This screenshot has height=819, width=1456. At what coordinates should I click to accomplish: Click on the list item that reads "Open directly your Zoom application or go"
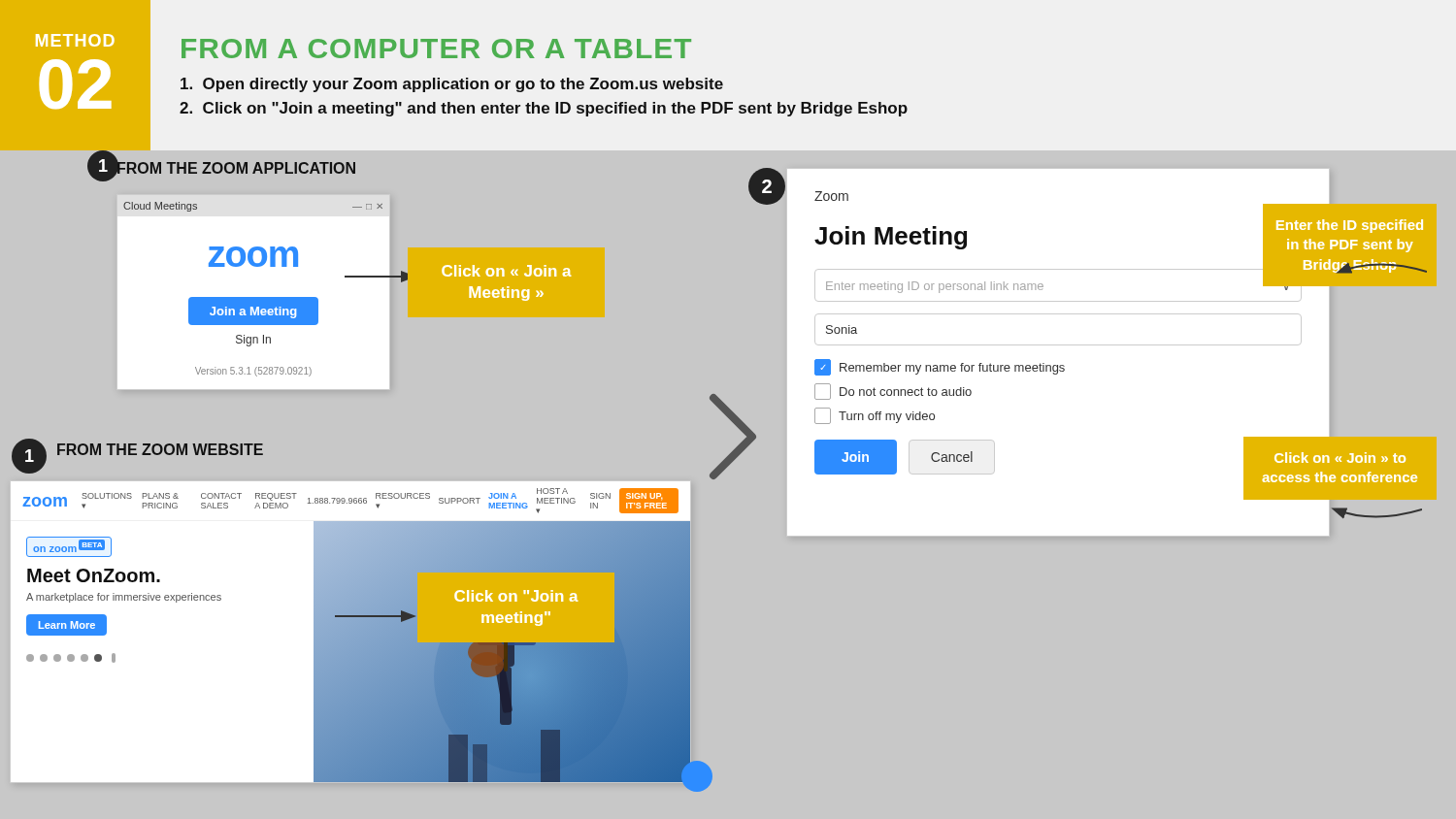click(x=451, y=83)
